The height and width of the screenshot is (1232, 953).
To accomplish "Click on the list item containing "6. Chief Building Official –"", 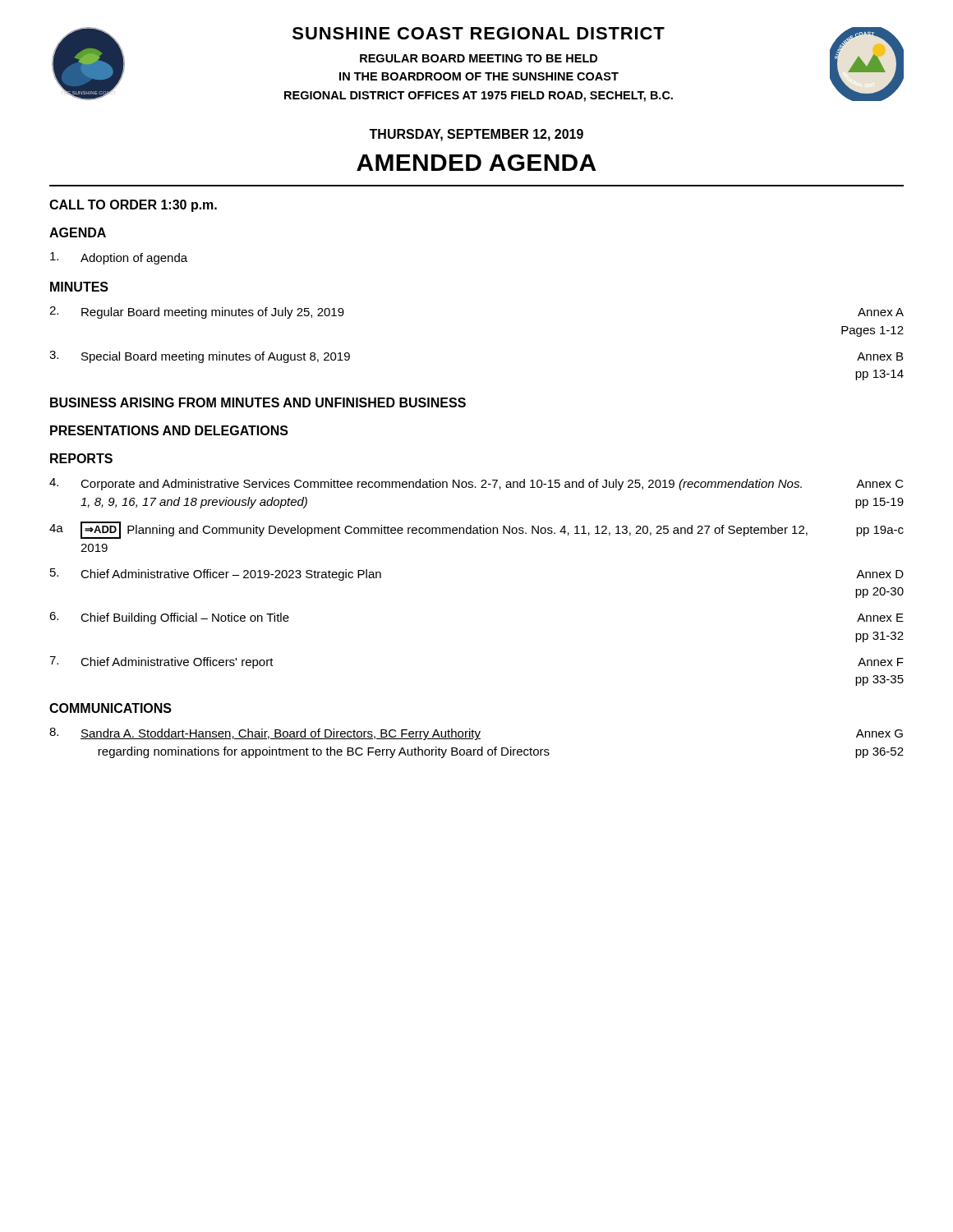I will tap(186, 618).
